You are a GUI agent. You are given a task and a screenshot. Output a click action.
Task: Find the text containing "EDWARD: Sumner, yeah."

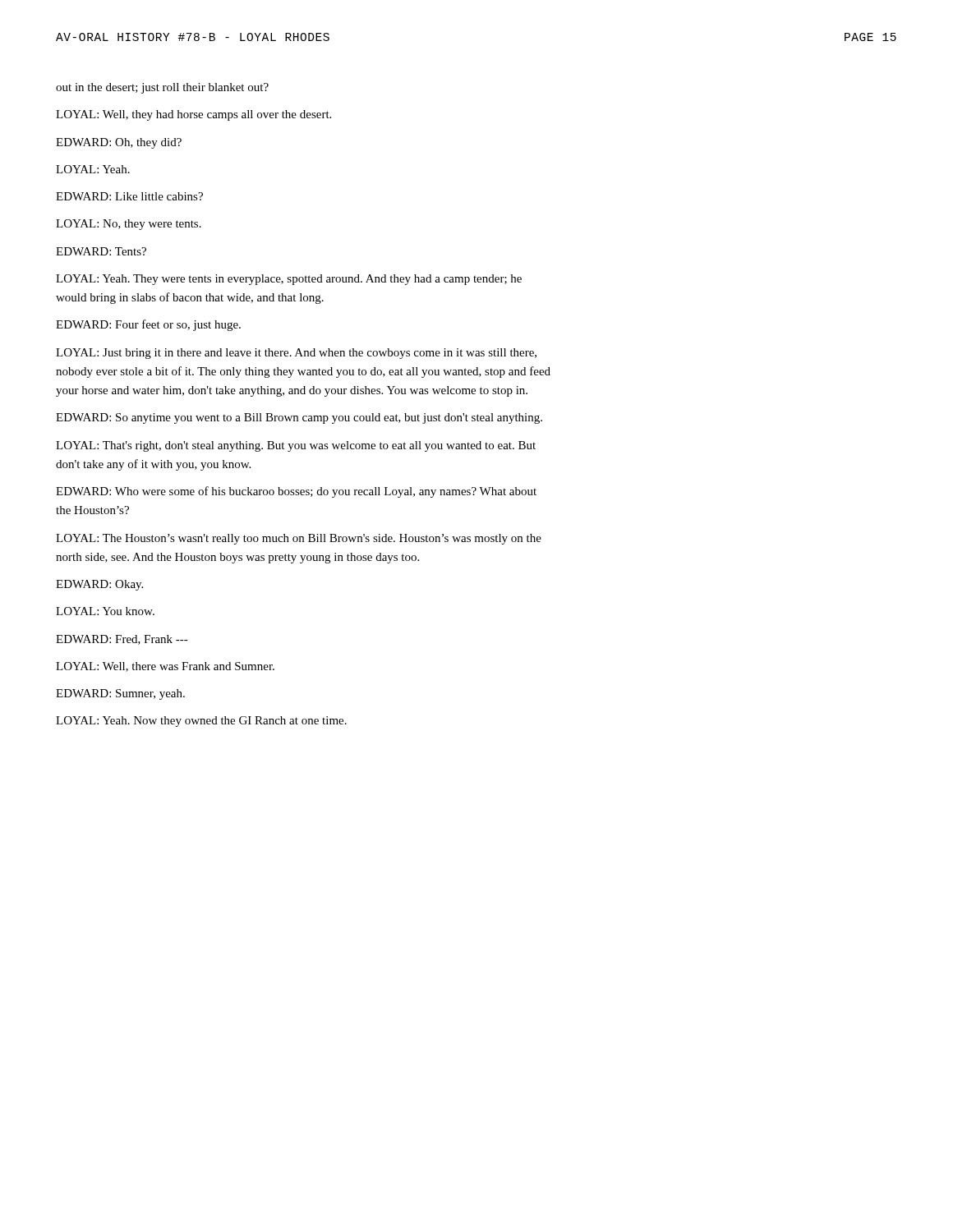click(x=121, y=693)
